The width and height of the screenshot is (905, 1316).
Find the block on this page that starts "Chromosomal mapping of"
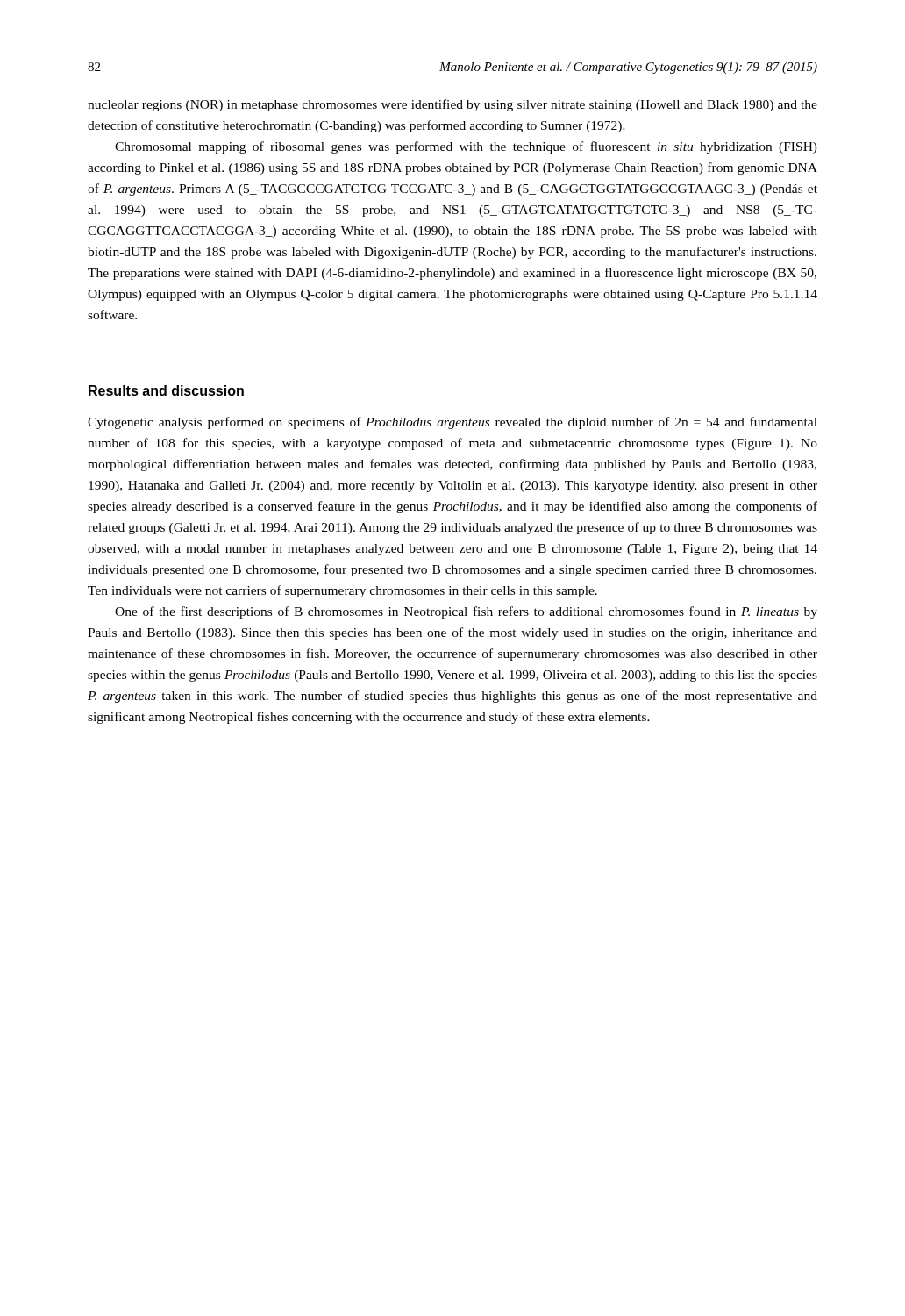tap(452, 231)
